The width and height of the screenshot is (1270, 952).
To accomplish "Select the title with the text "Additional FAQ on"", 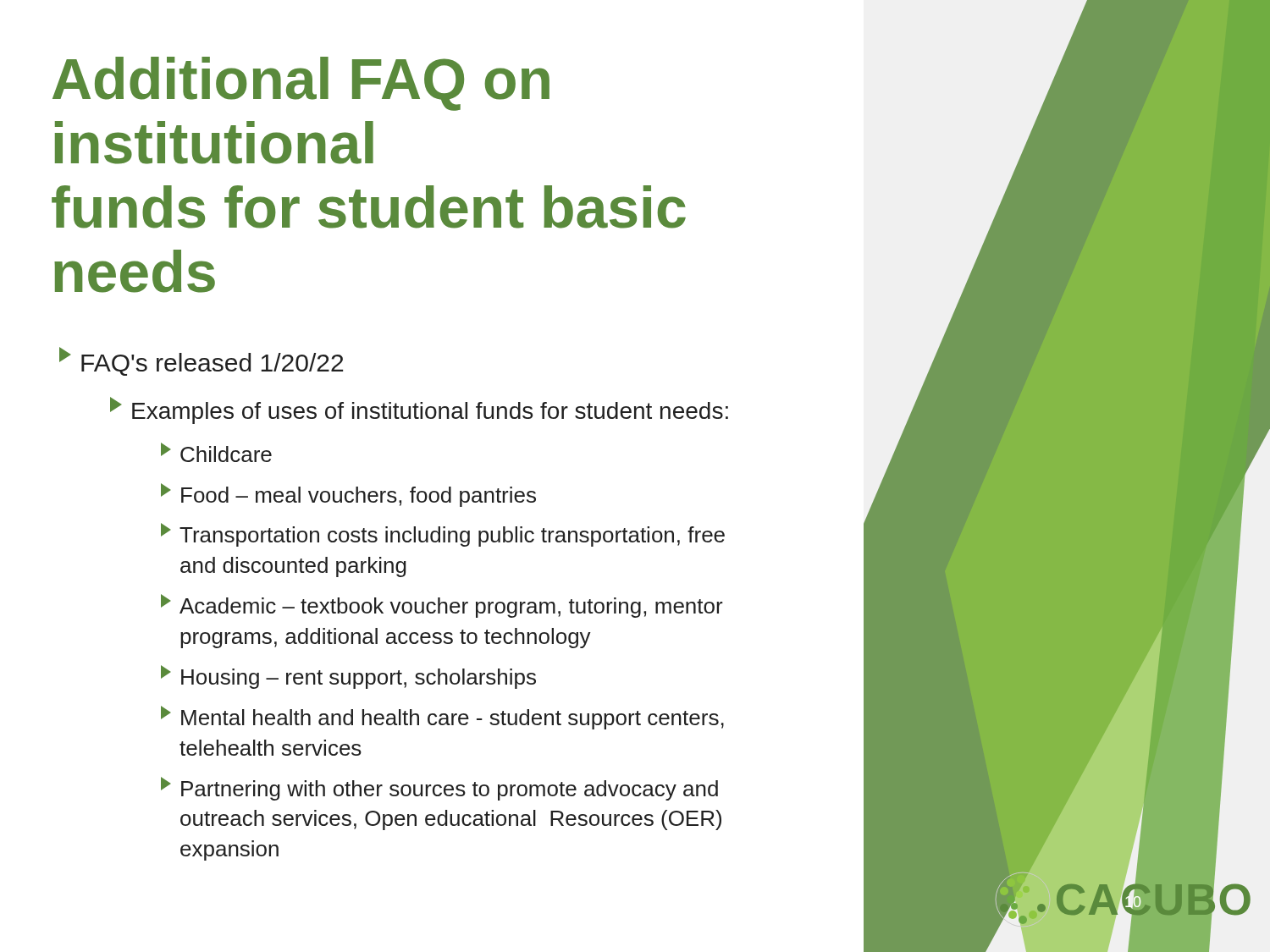I will [x=432, y=175].
